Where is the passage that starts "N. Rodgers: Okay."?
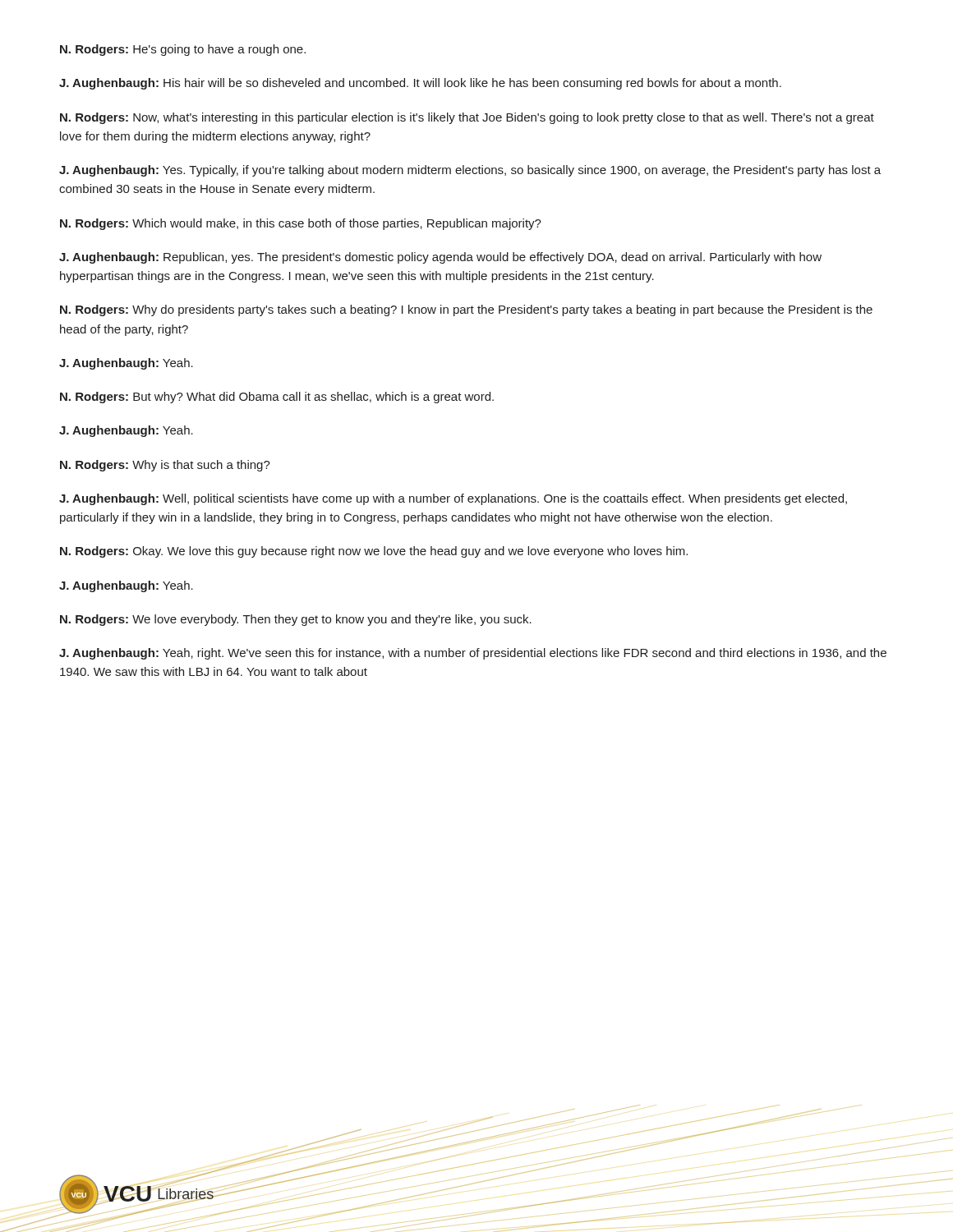953x1232 pixels. pos(374,551)
